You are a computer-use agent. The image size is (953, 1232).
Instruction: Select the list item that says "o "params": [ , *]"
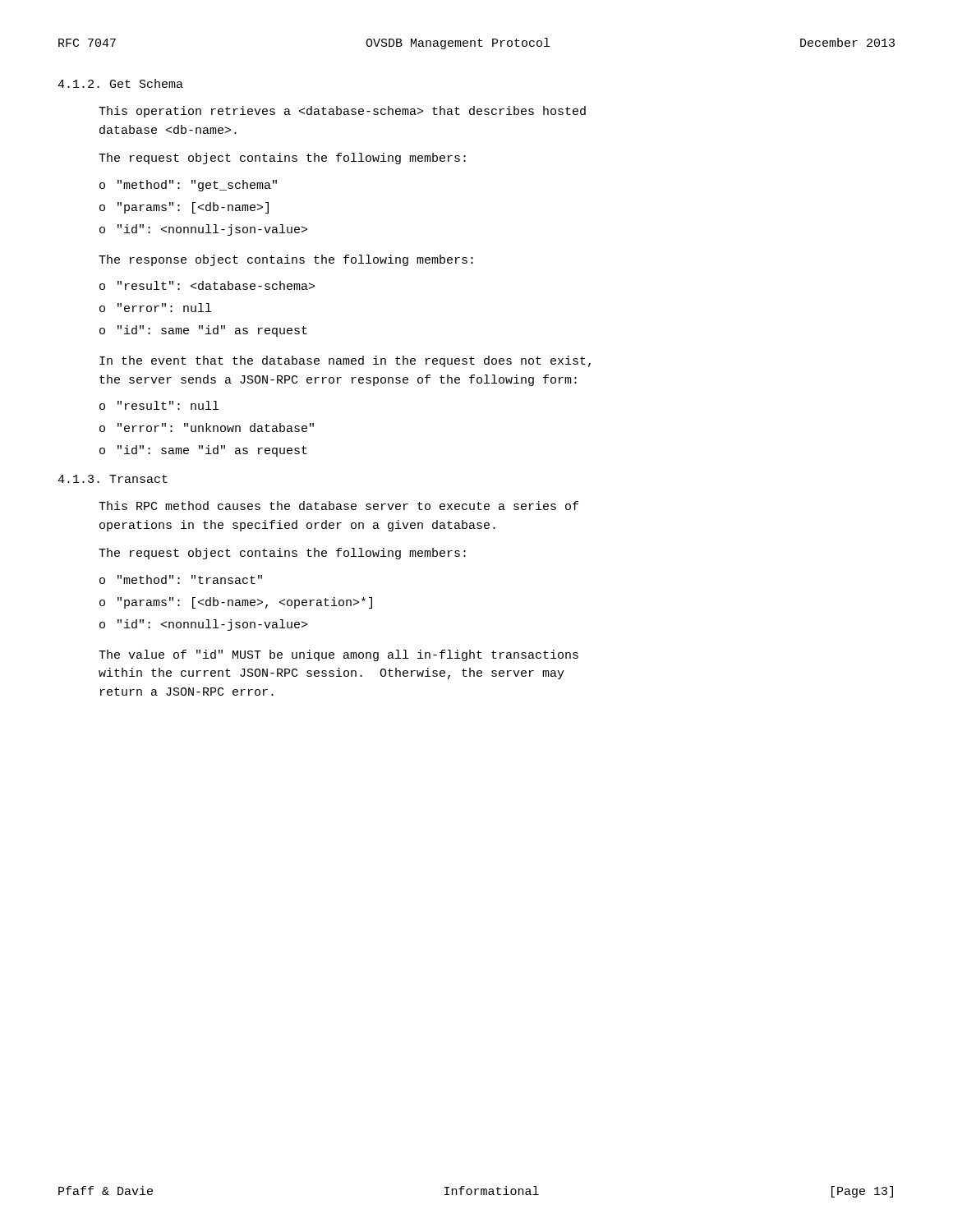(x=237, y=603)
